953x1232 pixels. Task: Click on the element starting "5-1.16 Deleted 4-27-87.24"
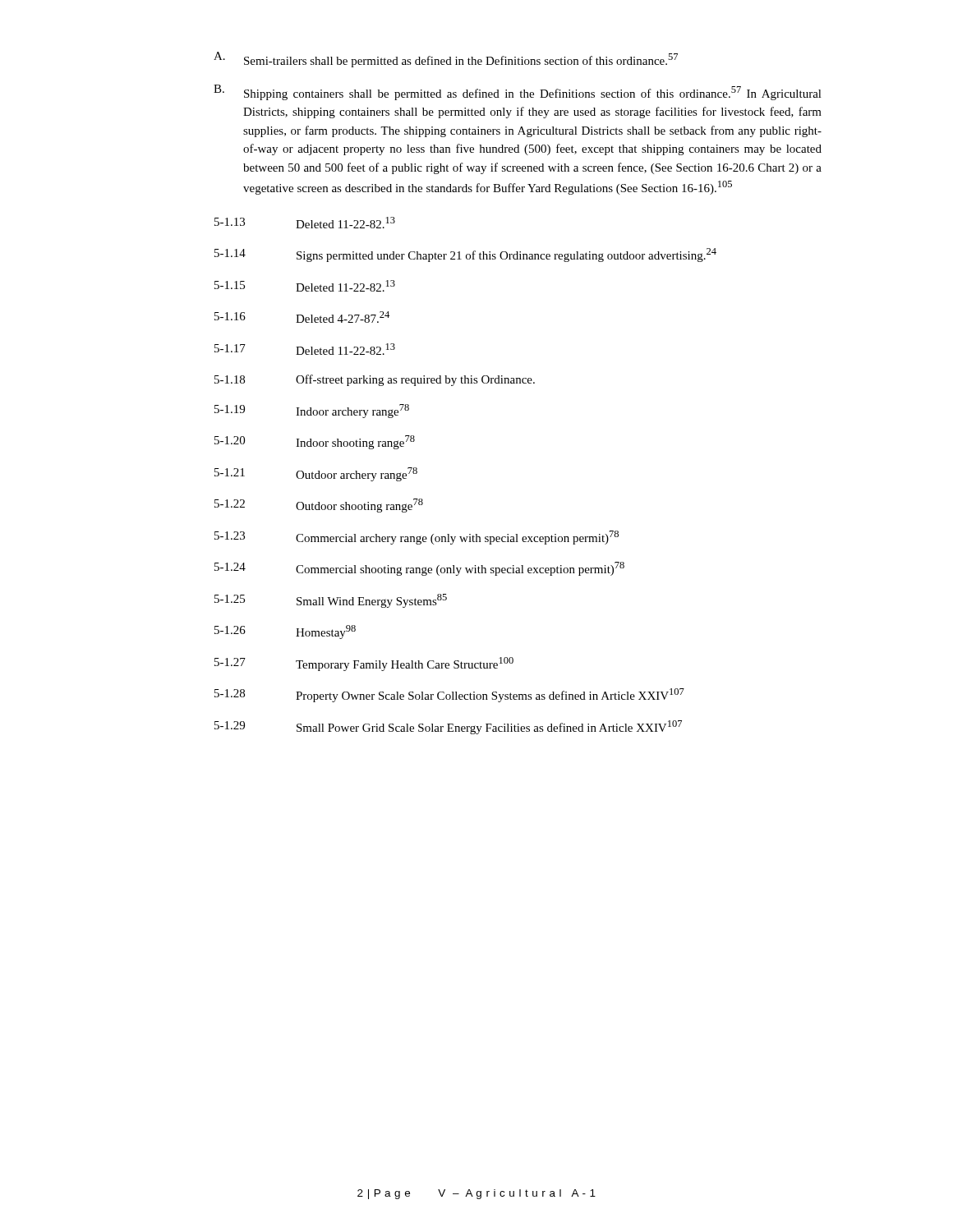pos(302,317)
